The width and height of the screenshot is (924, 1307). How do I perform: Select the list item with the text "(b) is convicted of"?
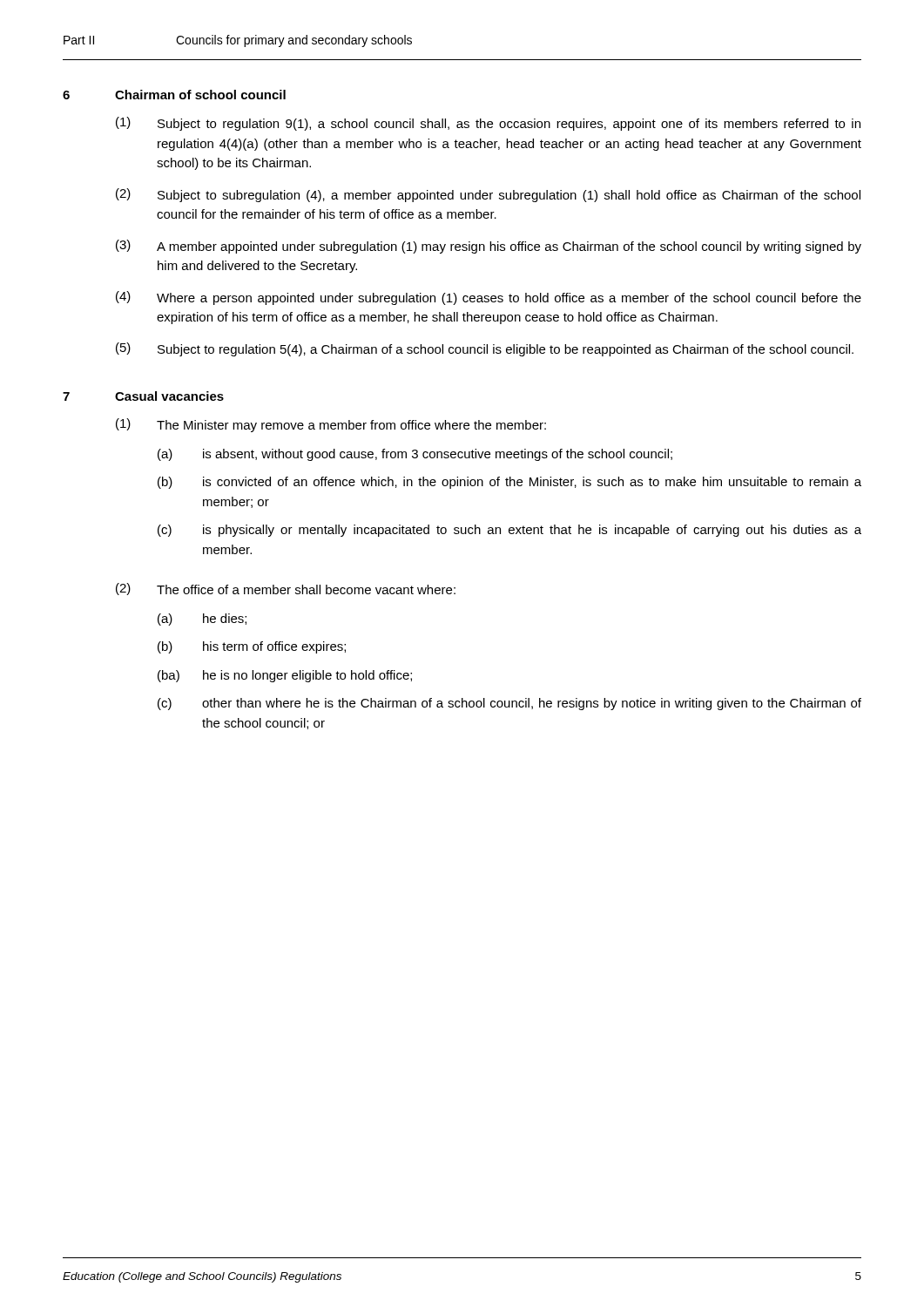509,492
